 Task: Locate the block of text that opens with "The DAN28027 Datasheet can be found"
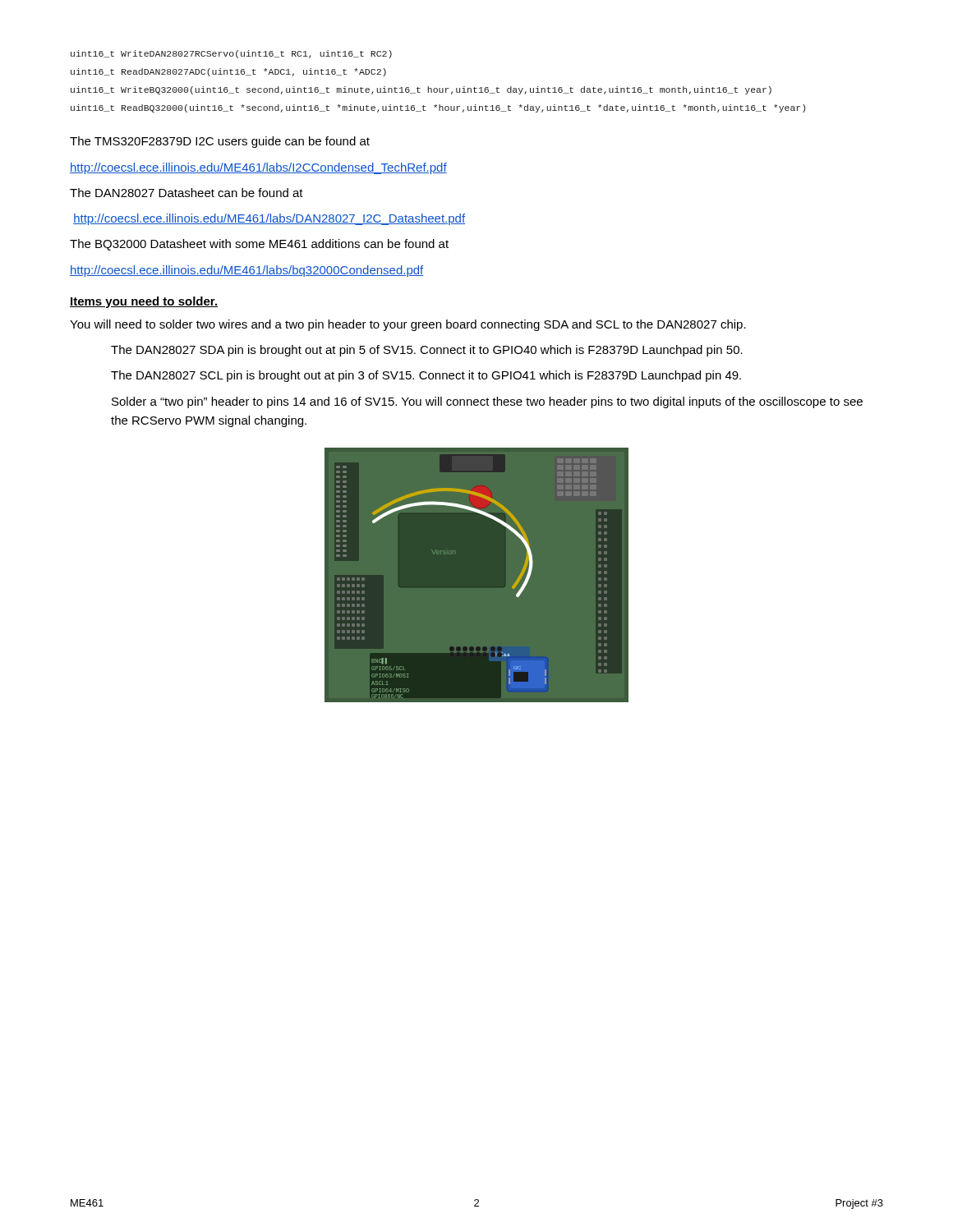click(186, 192)
